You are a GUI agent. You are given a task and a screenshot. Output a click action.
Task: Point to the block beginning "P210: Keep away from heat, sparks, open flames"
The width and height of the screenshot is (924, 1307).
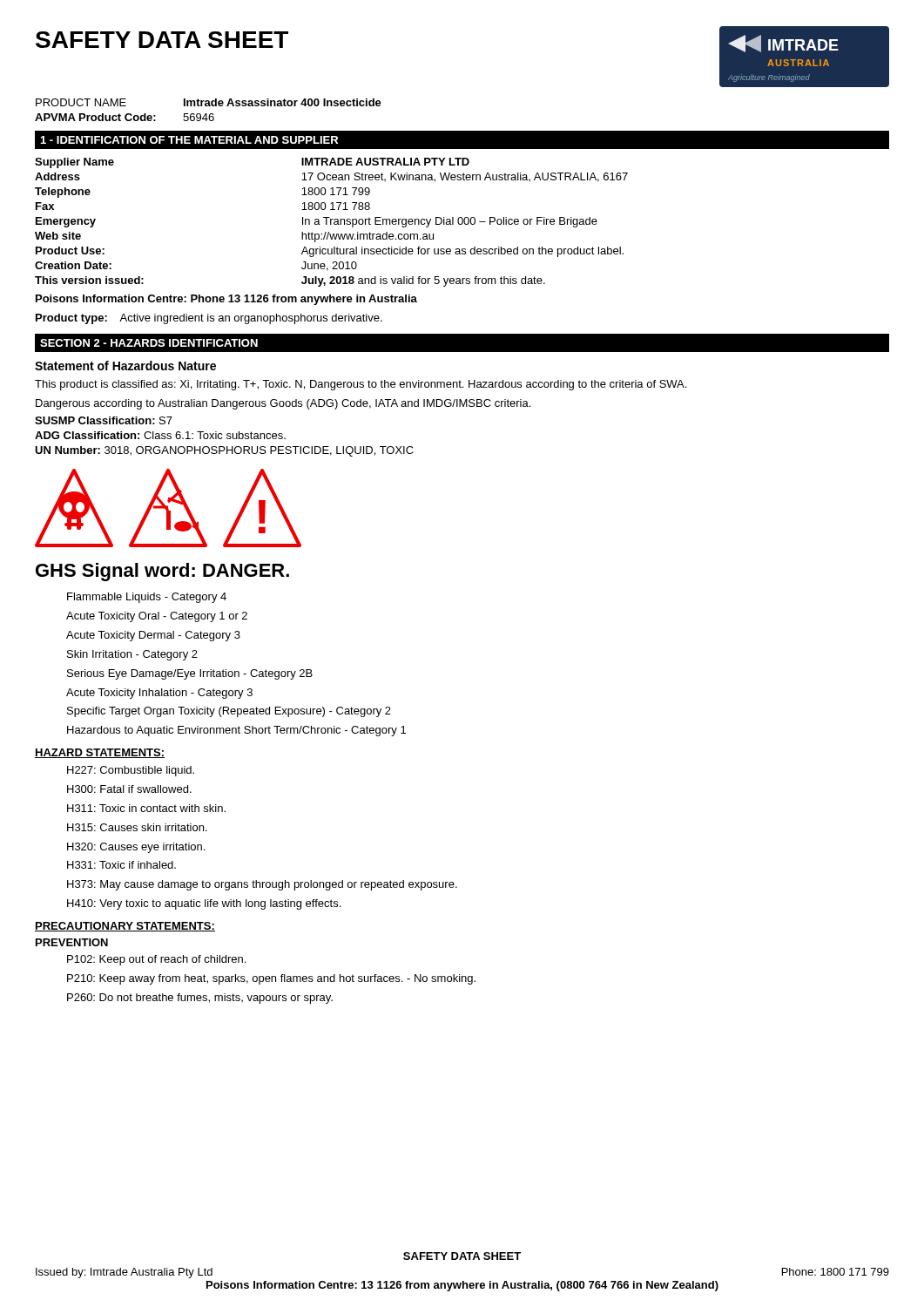coord(271,978)
